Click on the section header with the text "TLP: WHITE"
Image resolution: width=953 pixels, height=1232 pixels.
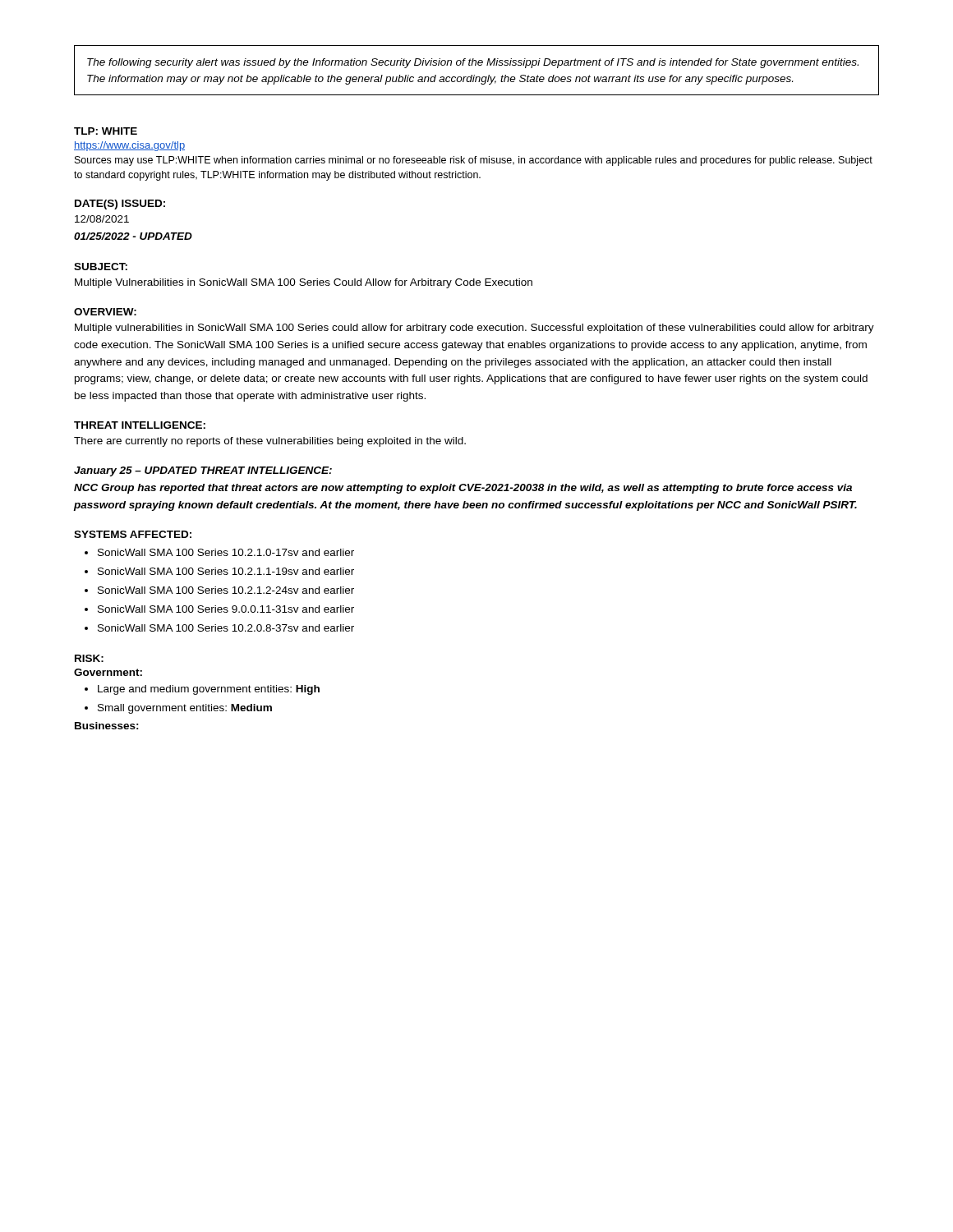coord(106,131)
